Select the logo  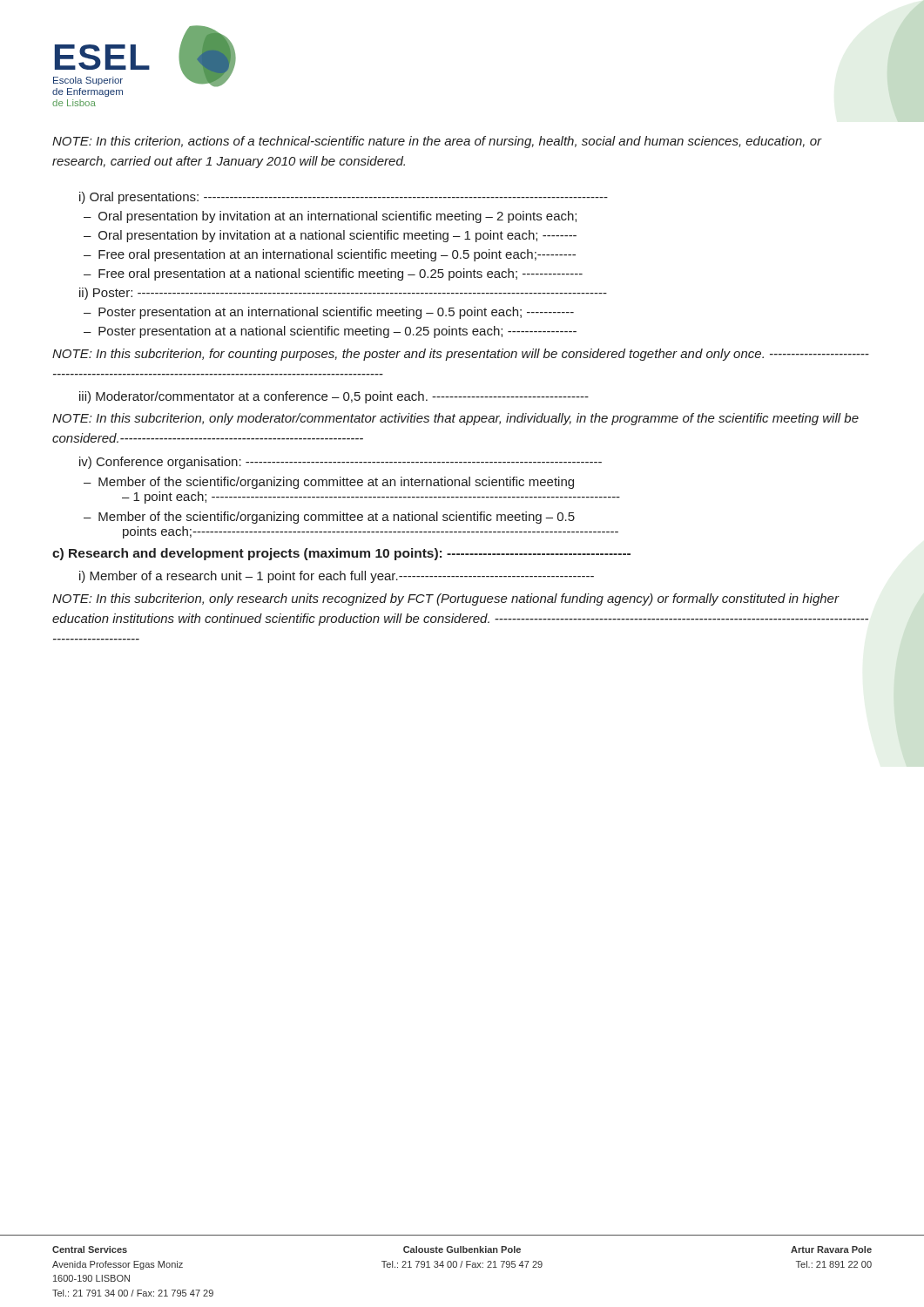148,67
